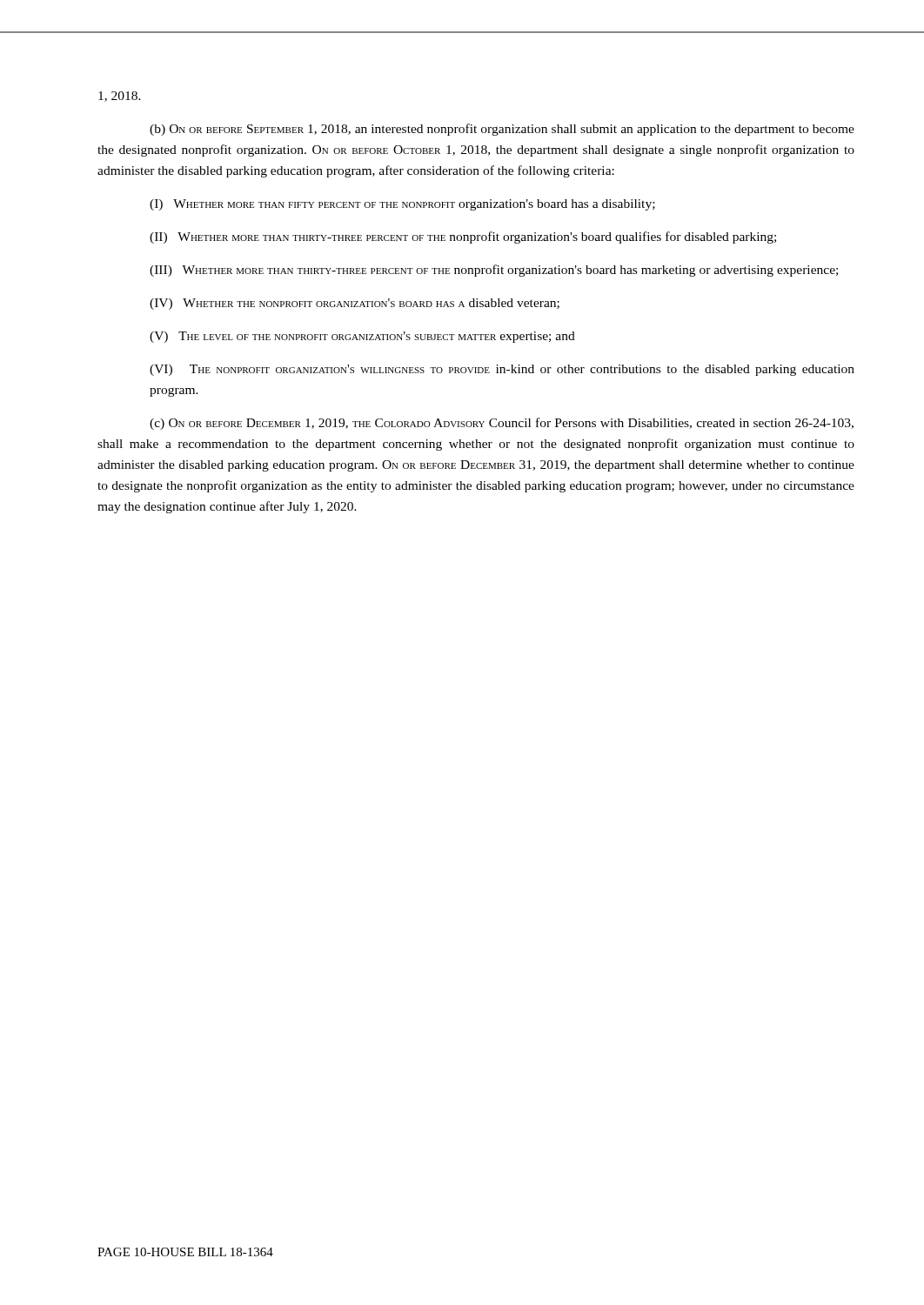This screenshot has width=924, height=1305.
Task: Point to the block beginning "(V) The level of the nonprofit organization's subject"
Action: tap(362, 336)
